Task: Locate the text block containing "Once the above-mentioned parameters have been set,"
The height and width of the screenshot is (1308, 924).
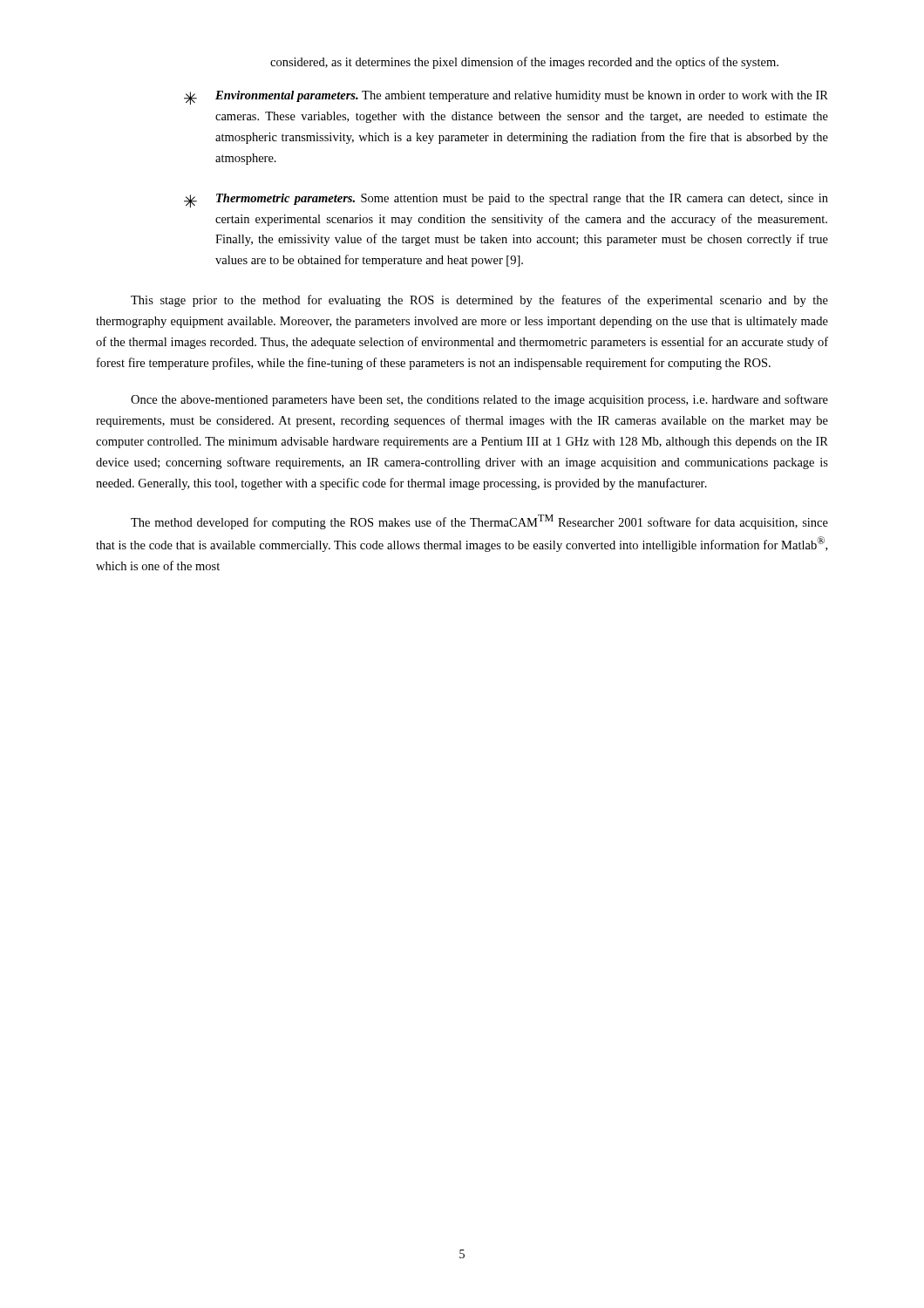Action: 462,441
